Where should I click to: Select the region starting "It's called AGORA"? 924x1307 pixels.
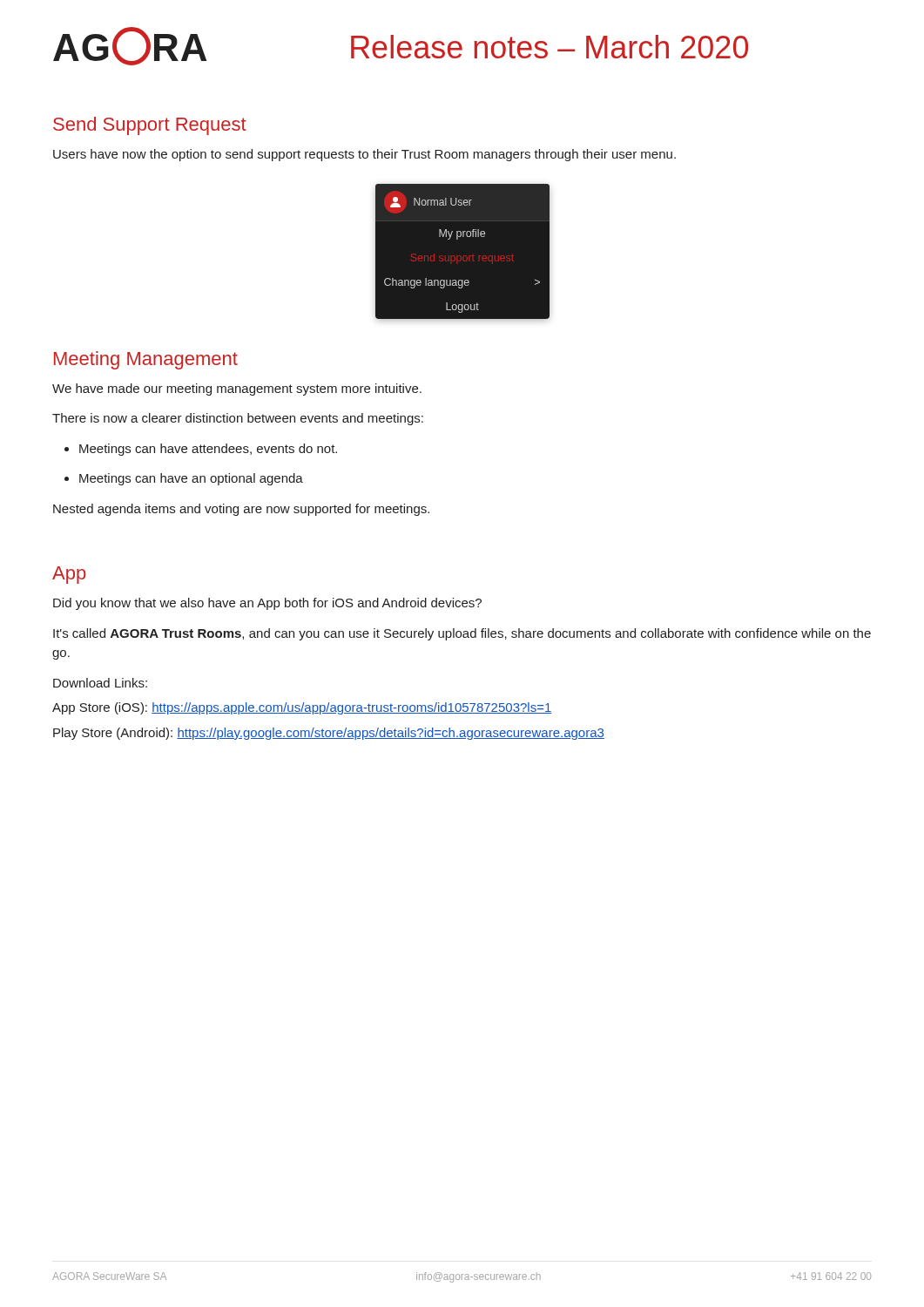tap(462, 642)
